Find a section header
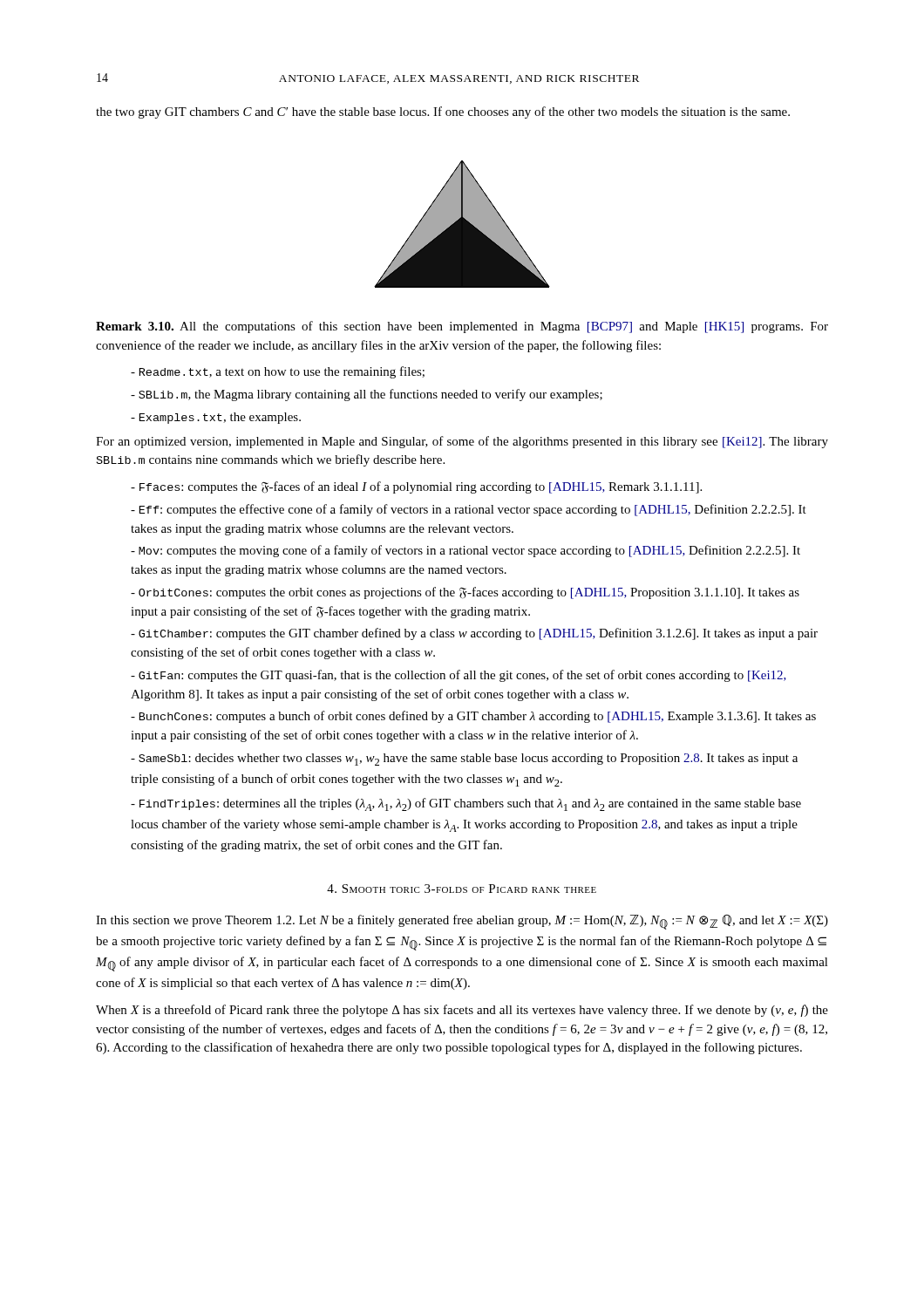 pos(462,889)
